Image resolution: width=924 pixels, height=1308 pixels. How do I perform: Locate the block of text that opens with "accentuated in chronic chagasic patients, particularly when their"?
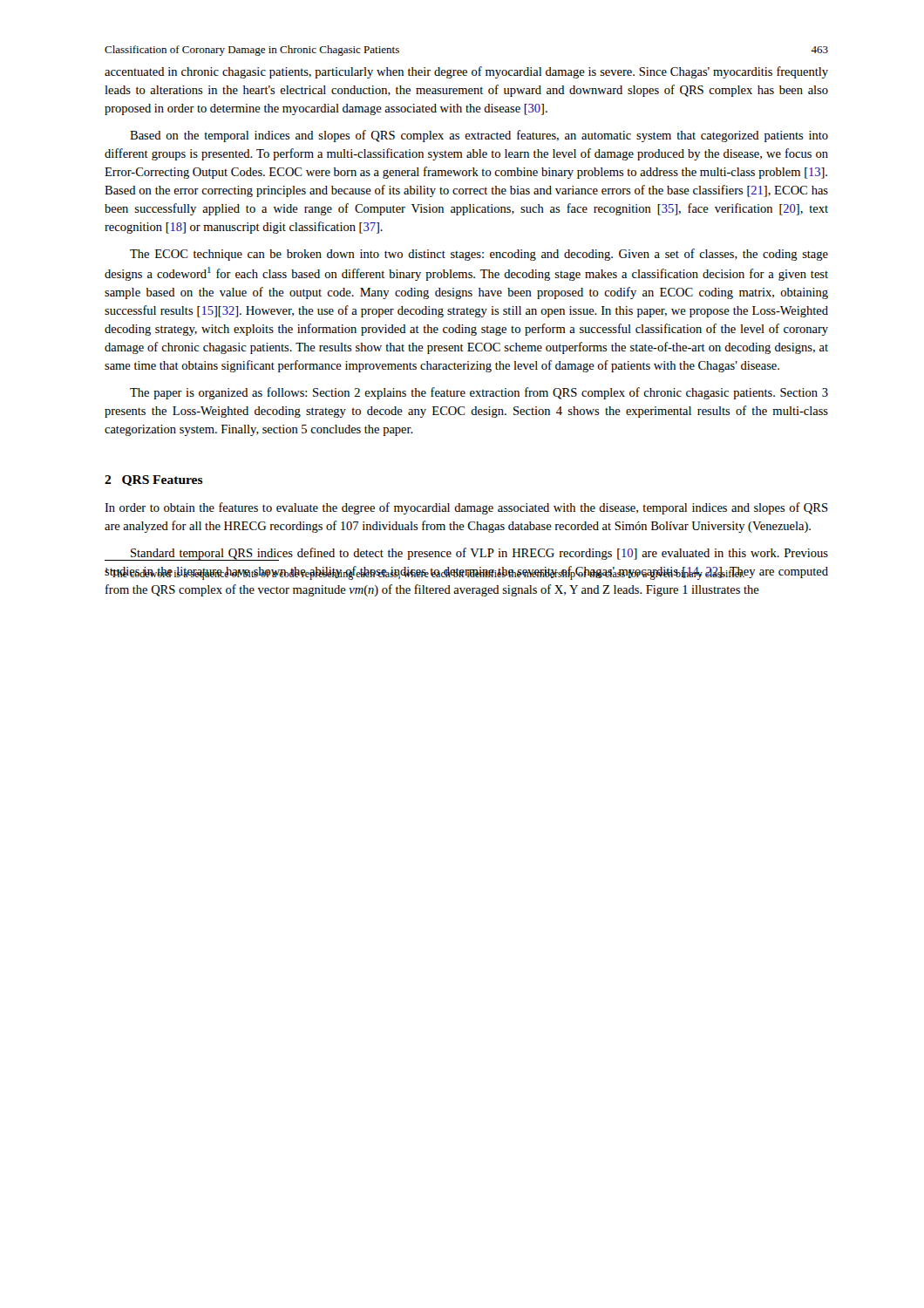pyautogui.click(x=466, y=90)
